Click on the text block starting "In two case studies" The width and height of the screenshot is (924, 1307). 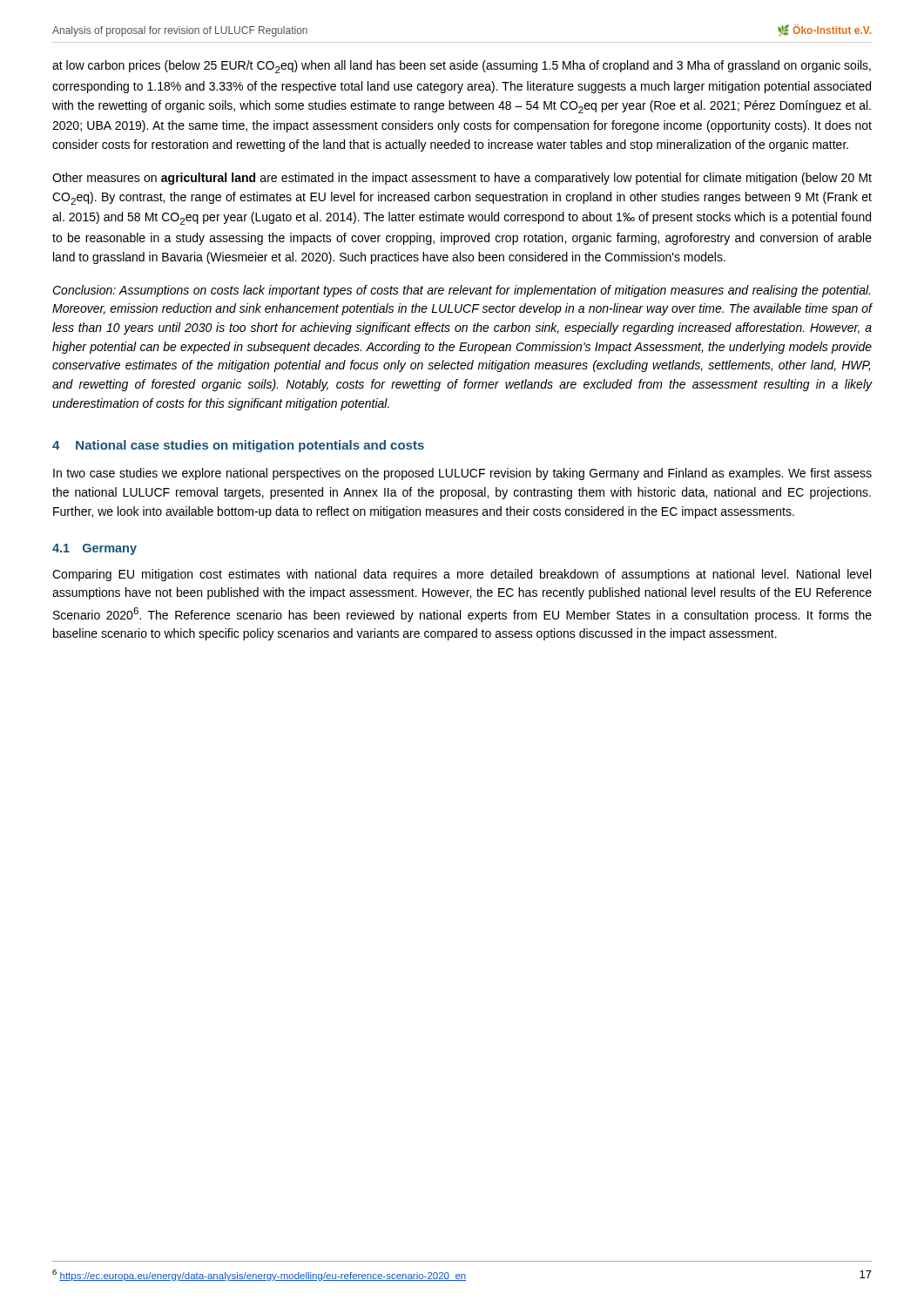[x=462, y=492]
